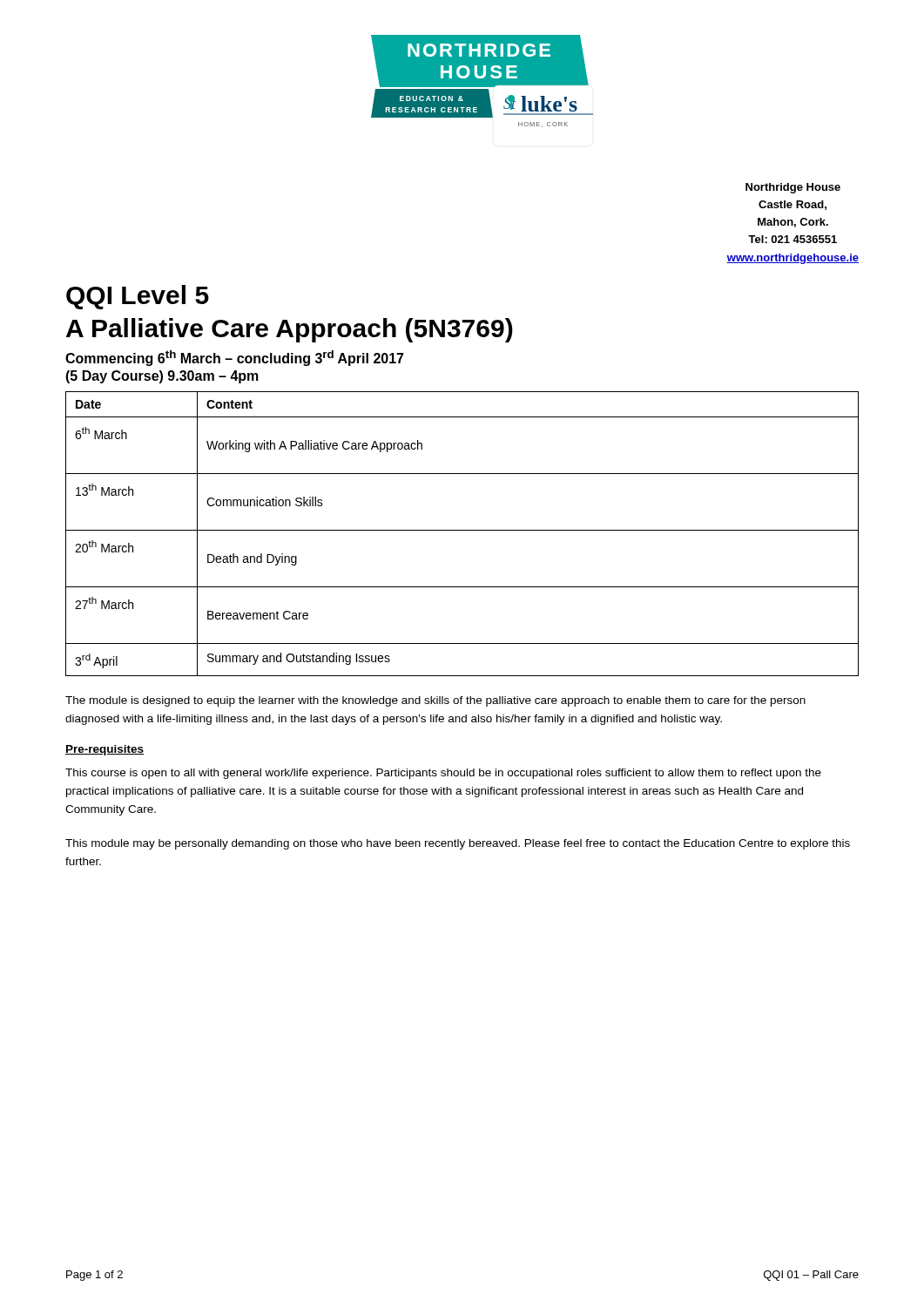
Task: Find the block on this page that starts "This course is open to"
Action: 443,791
